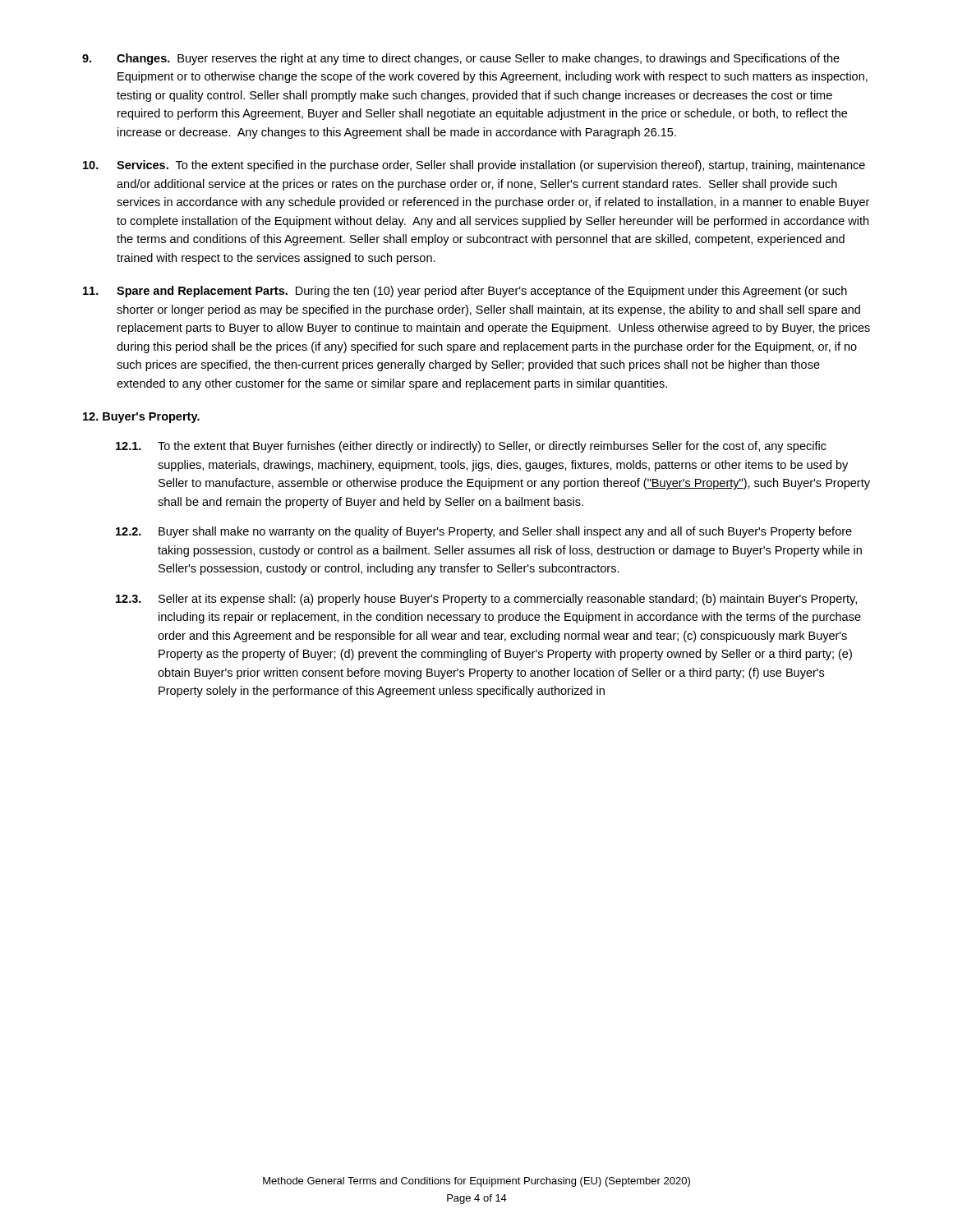Find the list item containing "12.1. To the extent that Buyer furnishes"

493,474
